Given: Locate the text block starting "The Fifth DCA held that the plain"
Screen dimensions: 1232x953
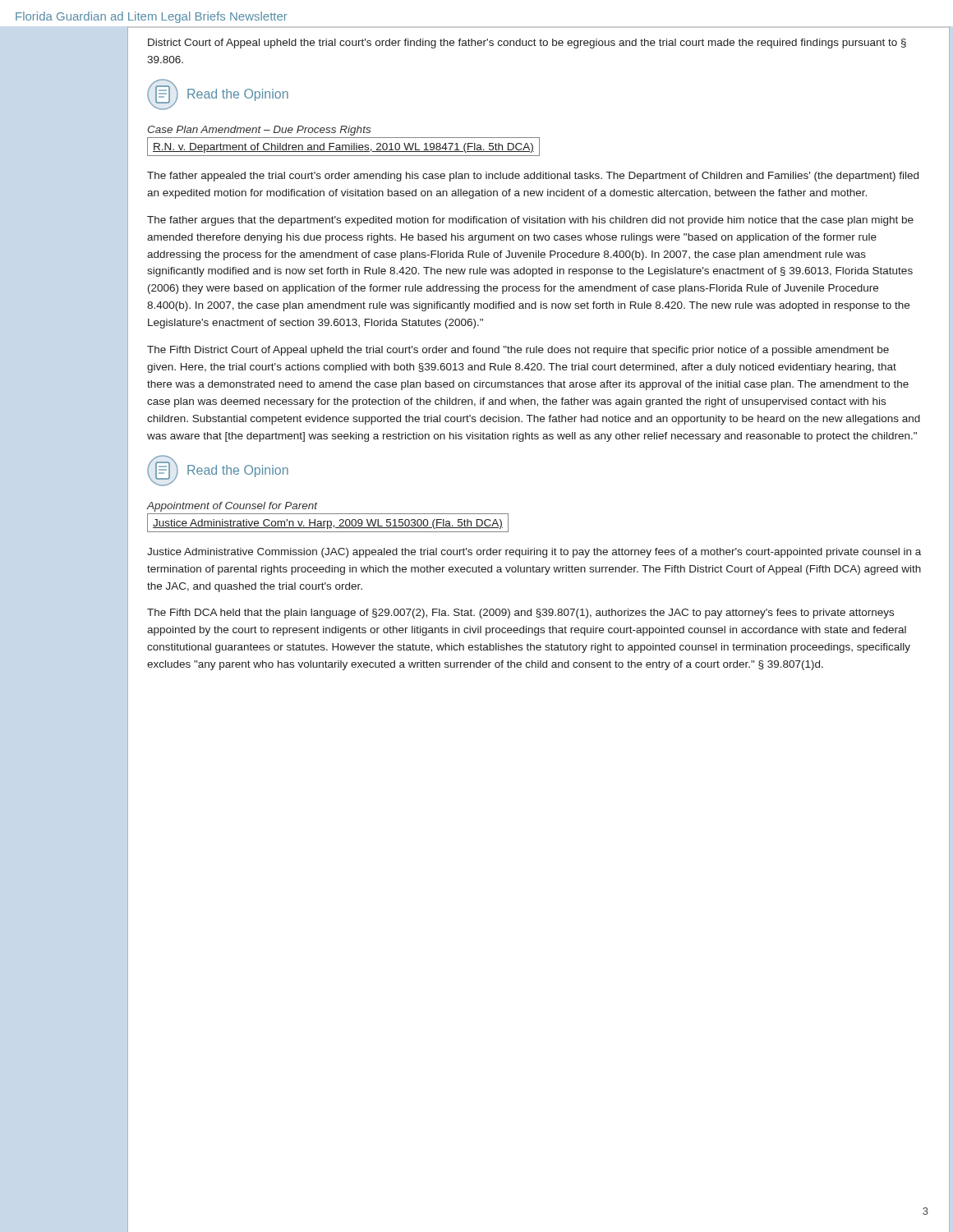Looking at the screenshot, I should pyautogui.click(x=529, y=638).
